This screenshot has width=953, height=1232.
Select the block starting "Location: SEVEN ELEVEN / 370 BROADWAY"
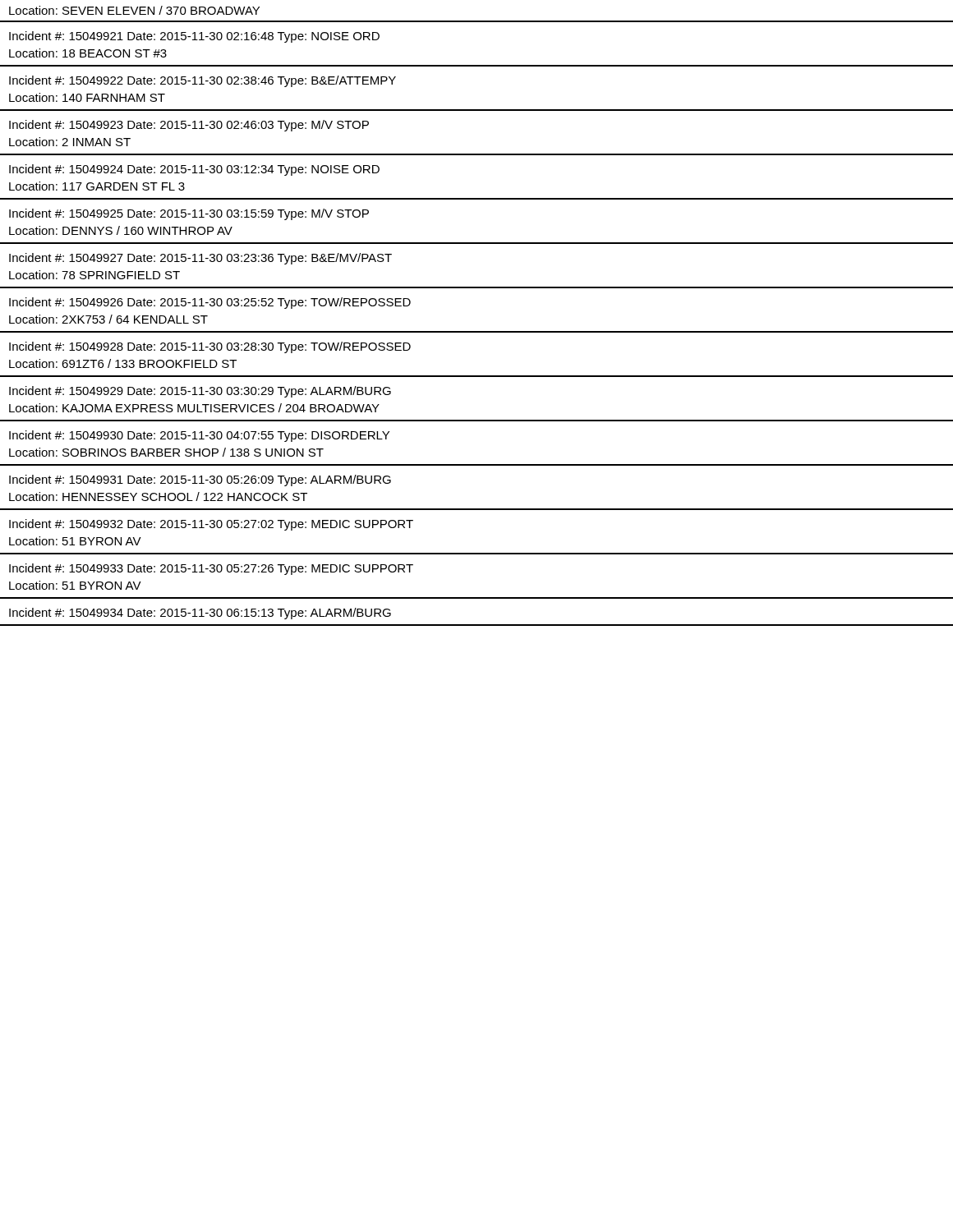coord(134,10)
